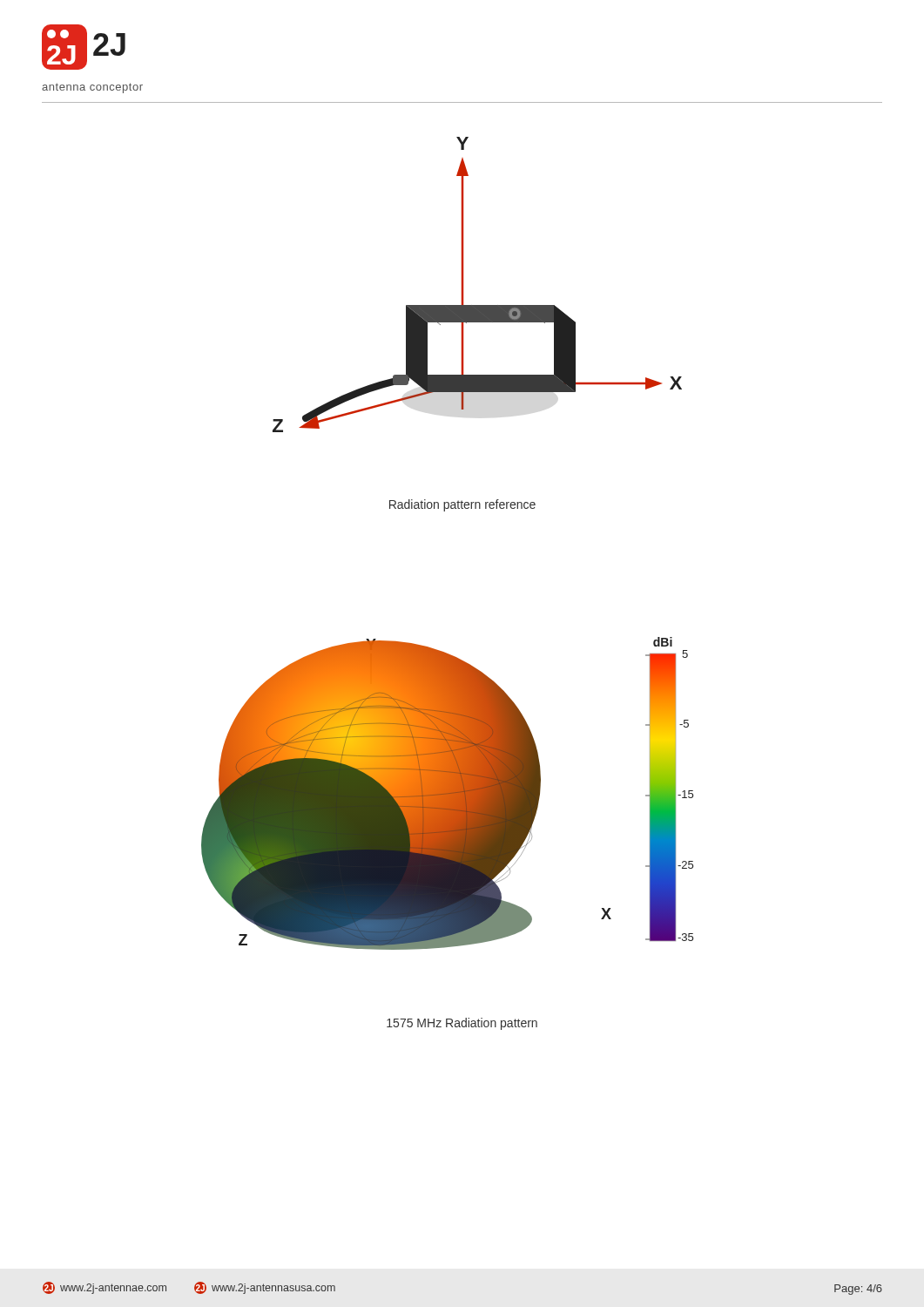This screenshot has width=924, height=1307.
Task: Find the photo
Action: click(x=462, y=314)
